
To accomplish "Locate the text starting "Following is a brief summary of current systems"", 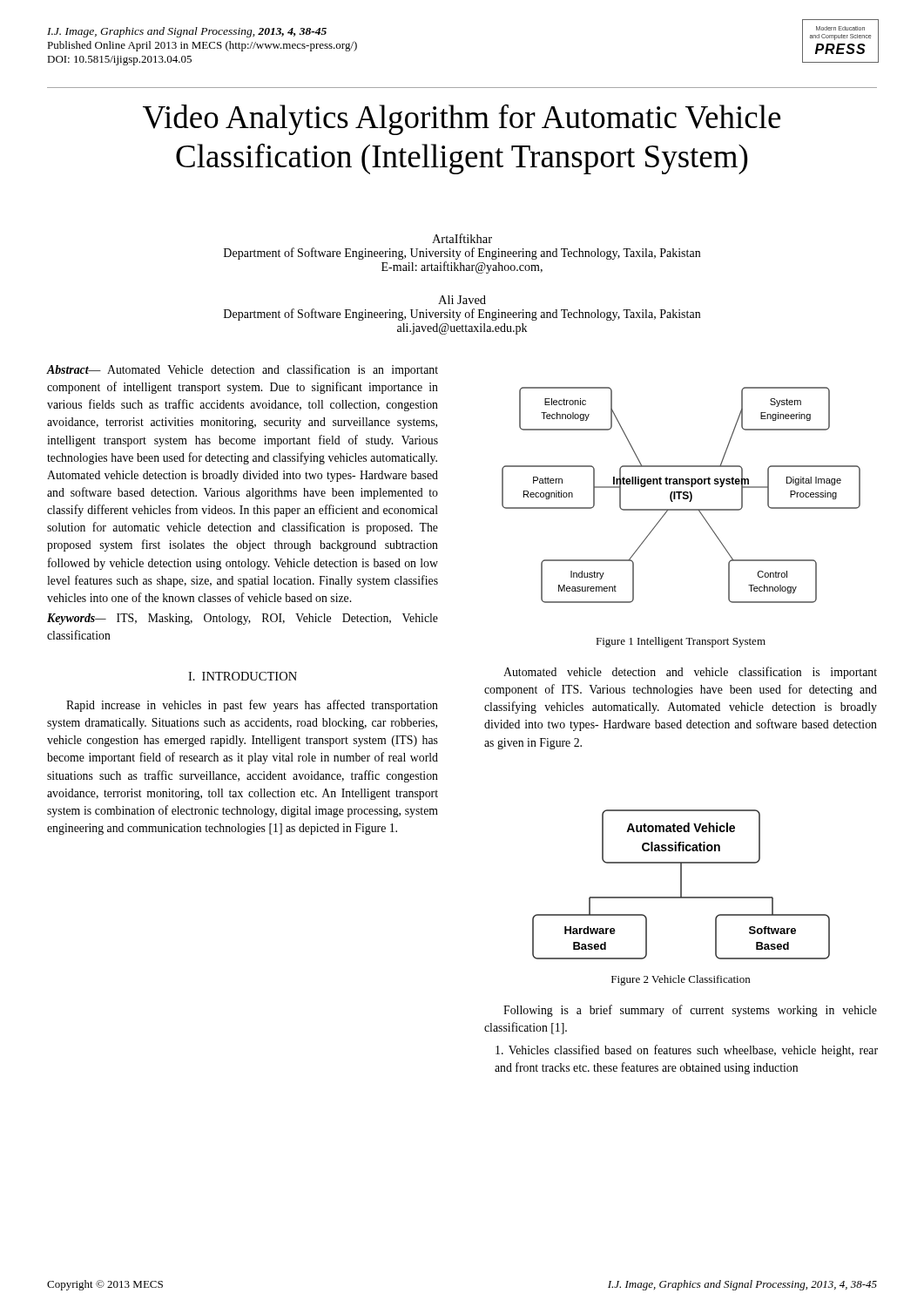I will 681,1020.
